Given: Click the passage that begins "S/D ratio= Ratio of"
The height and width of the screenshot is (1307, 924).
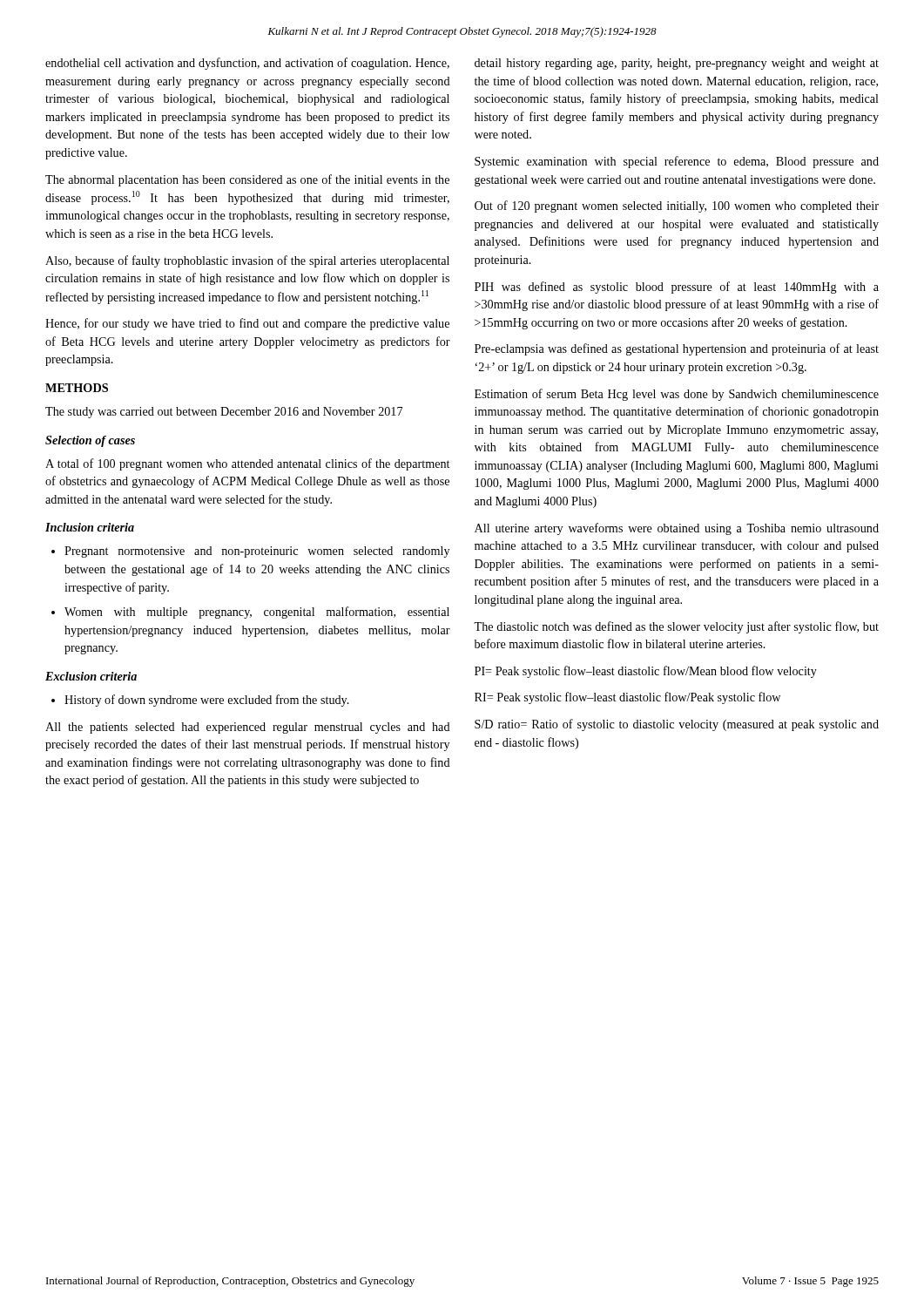Looking at the screenshot, I should coord(676,733).
